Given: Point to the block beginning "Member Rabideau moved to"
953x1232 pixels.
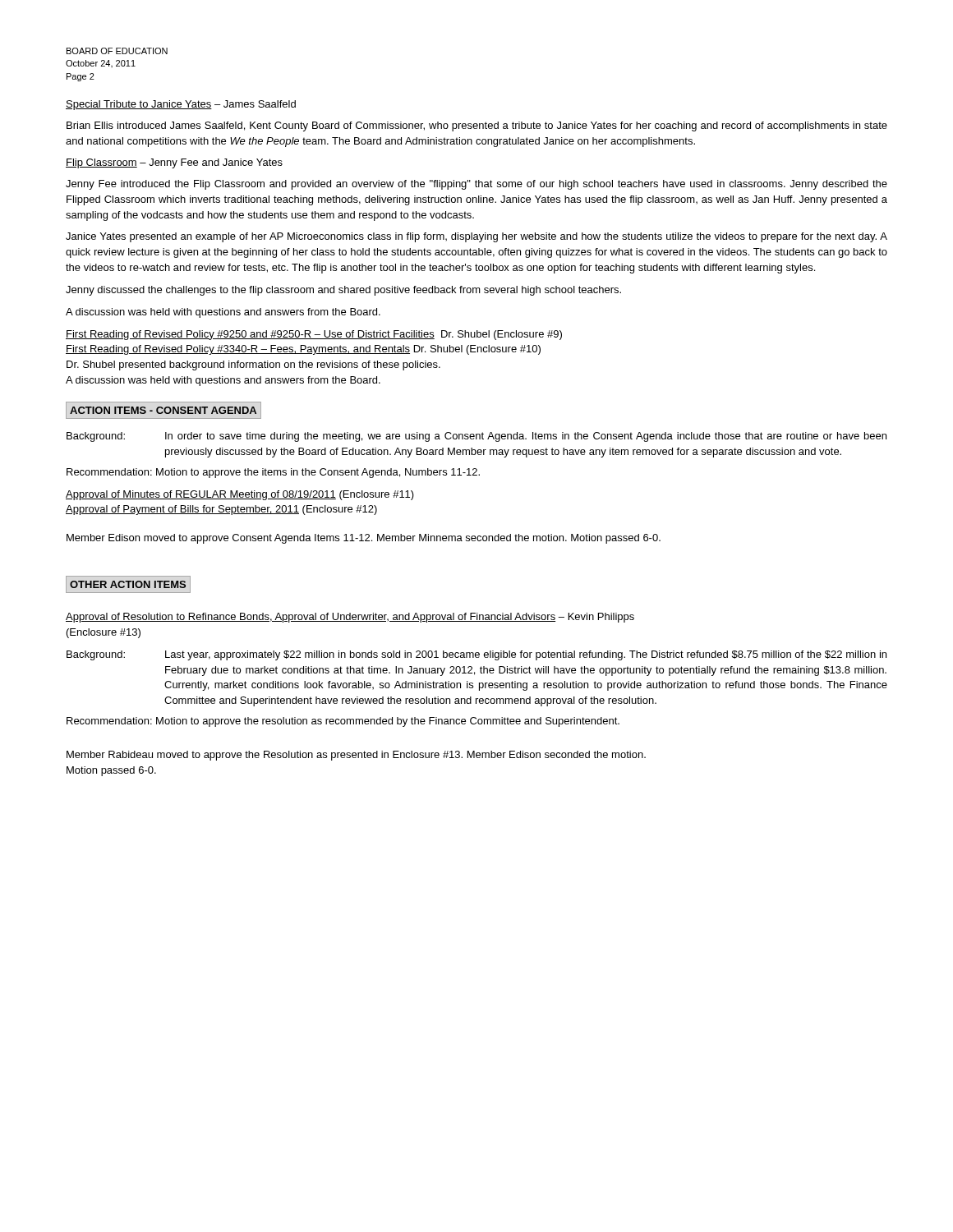Looking at the screenshot, I should 476,763.
